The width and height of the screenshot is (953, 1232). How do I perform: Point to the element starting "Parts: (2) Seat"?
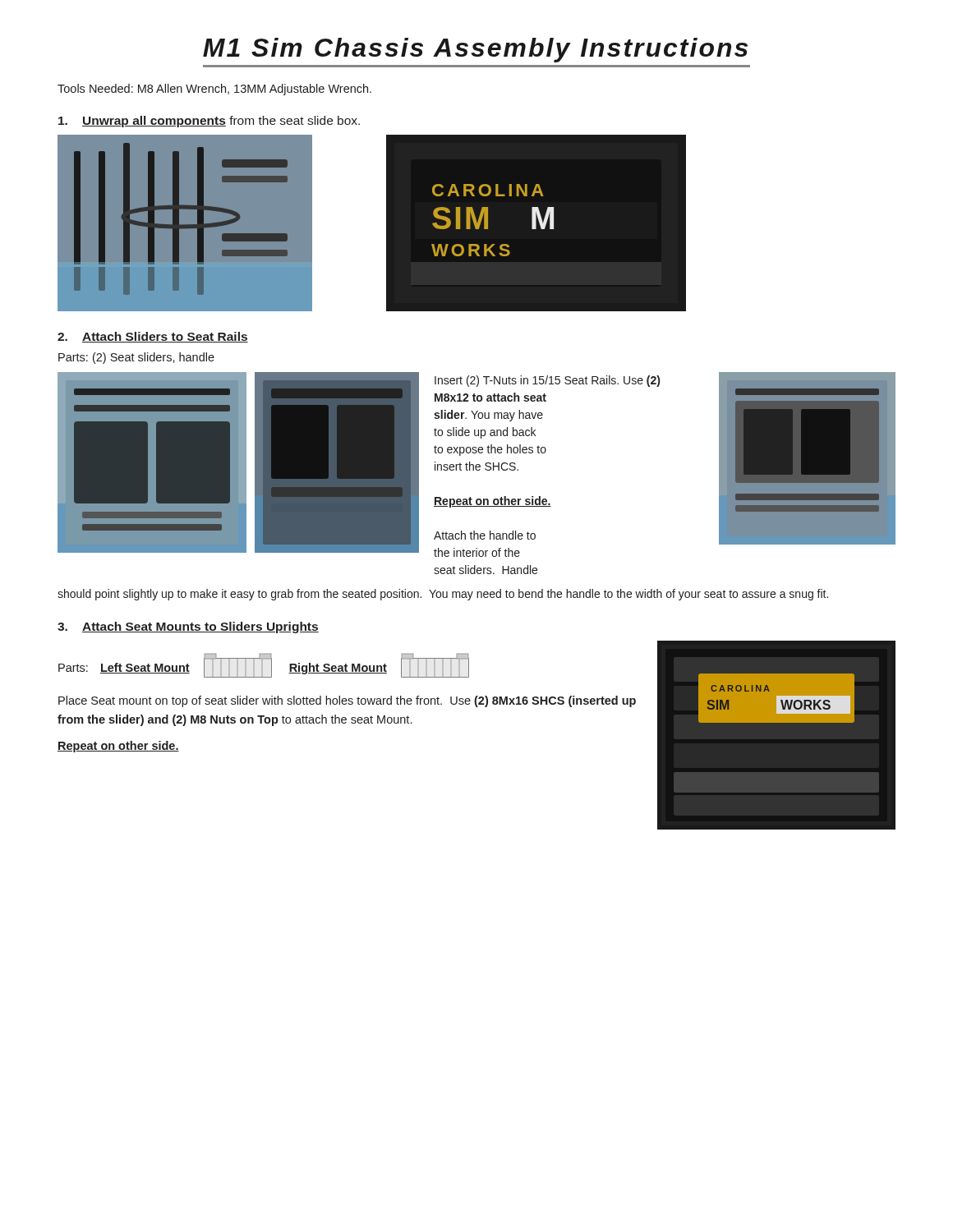[x=136, y=357]
